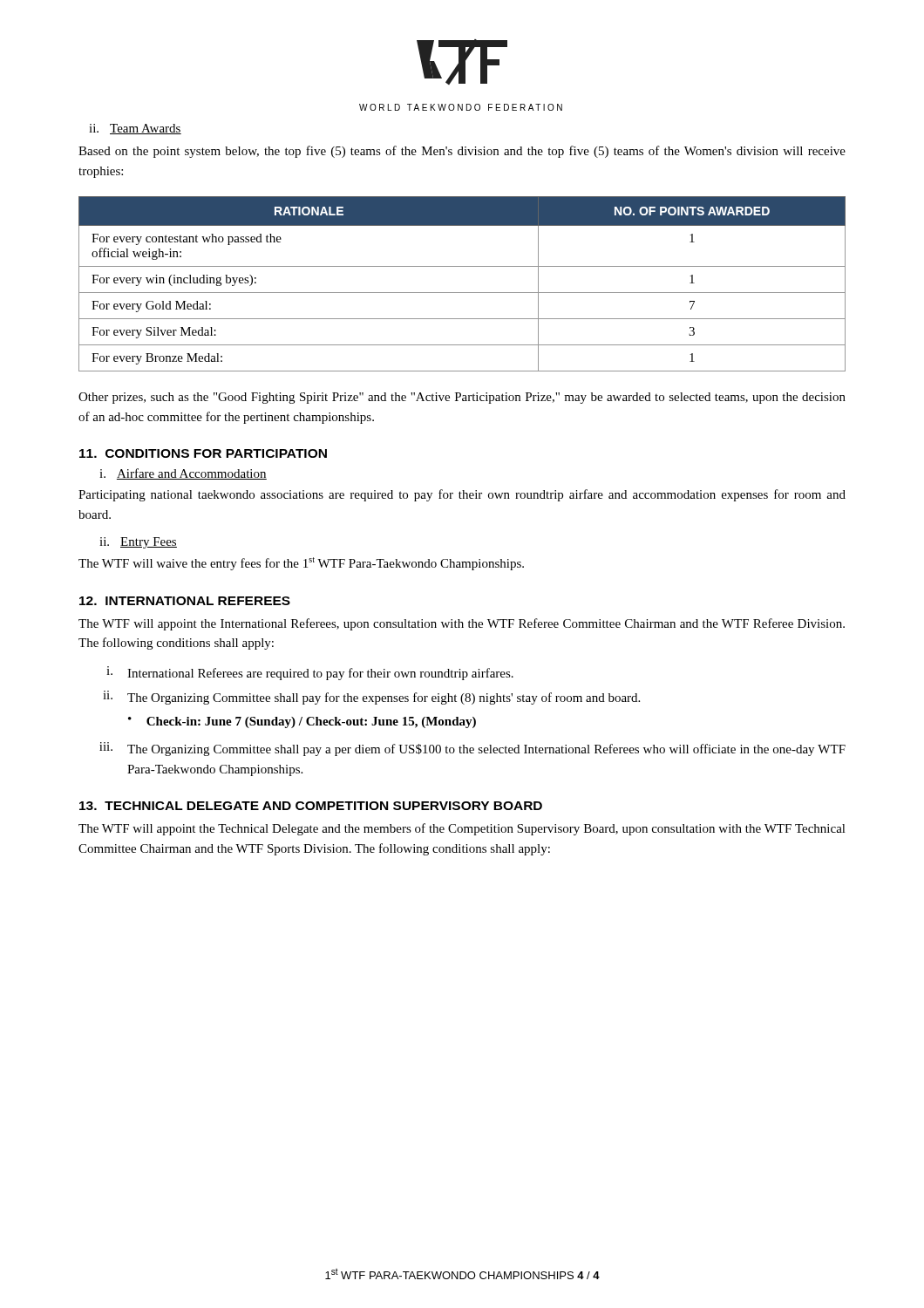
Task: Point to the block beginning "The WTF will appoint the Technical"
Action: point(462,838)
